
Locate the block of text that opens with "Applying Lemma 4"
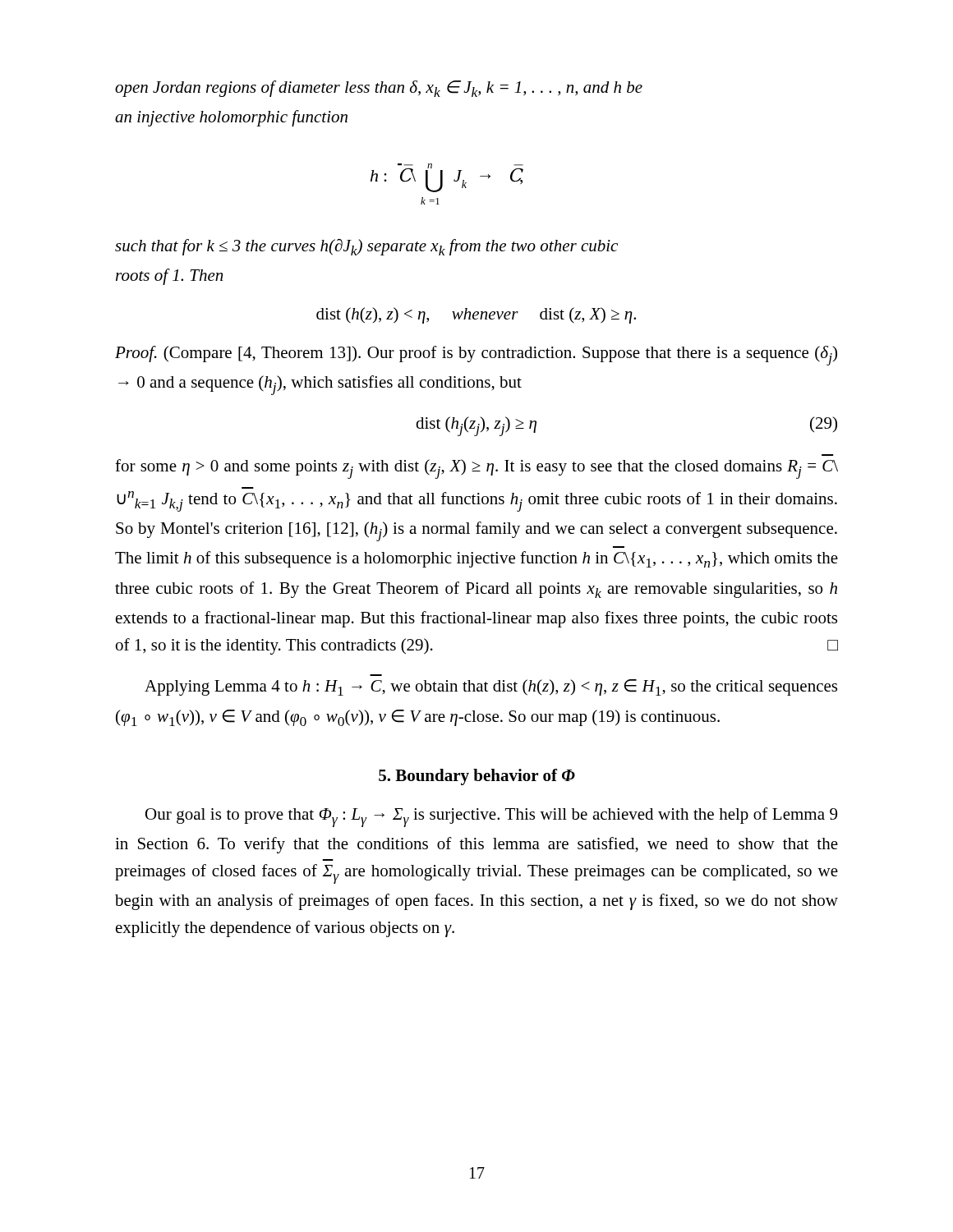click(x=476, y=703)
